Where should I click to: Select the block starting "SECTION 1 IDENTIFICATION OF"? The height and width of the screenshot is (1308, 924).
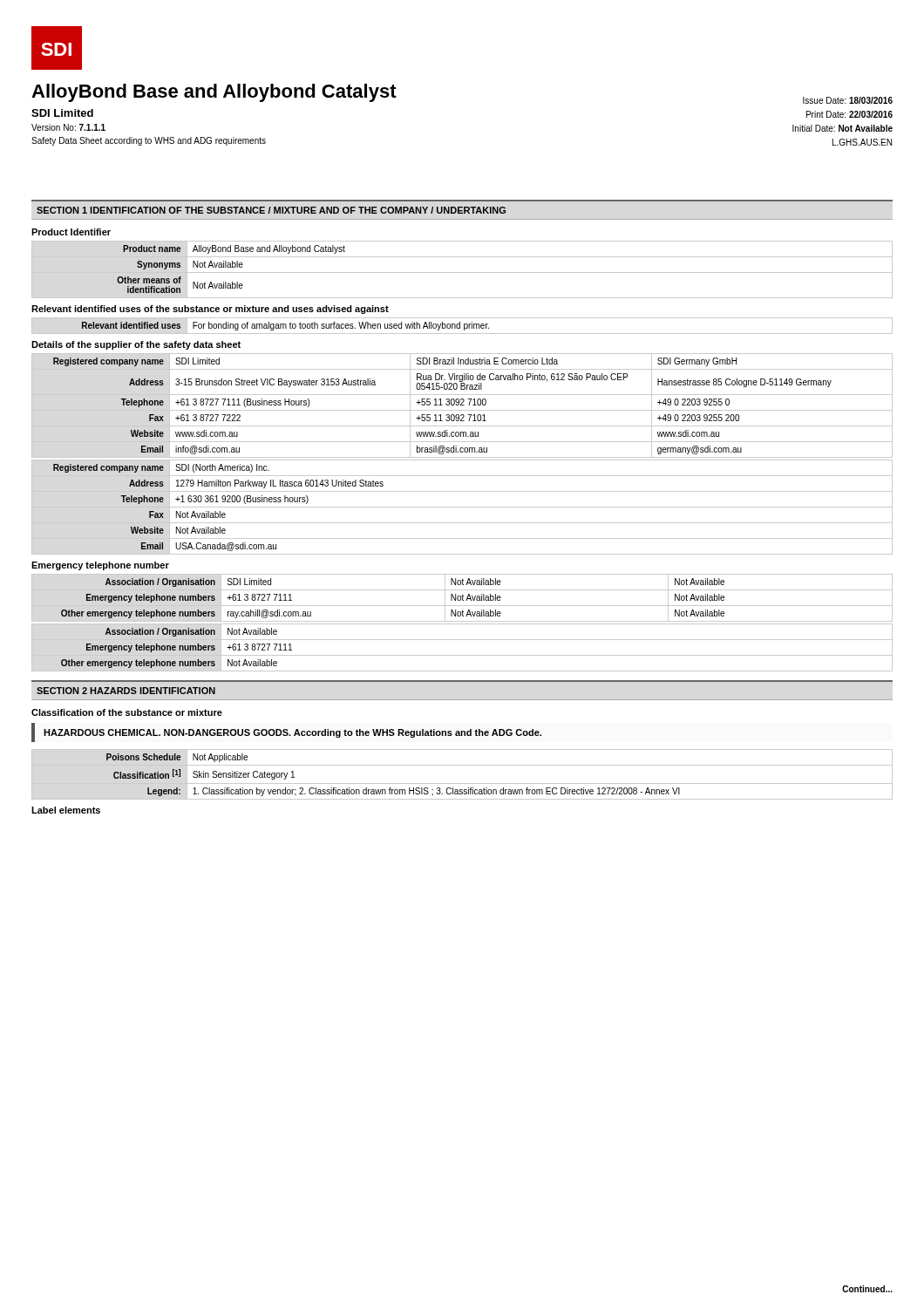click(271, 210)
